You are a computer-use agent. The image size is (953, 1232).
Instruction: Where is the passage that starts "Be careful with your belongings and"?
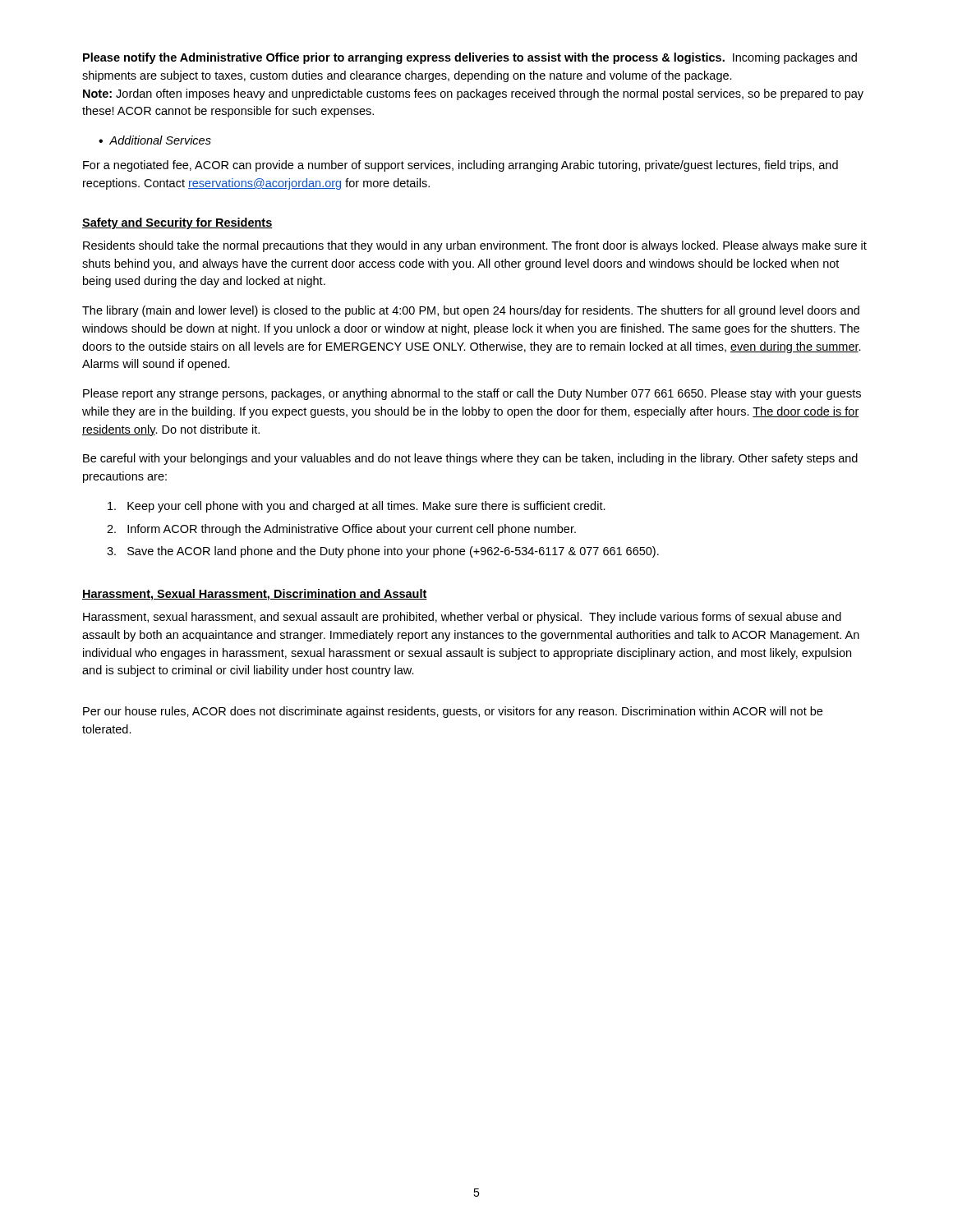(470, 468)
